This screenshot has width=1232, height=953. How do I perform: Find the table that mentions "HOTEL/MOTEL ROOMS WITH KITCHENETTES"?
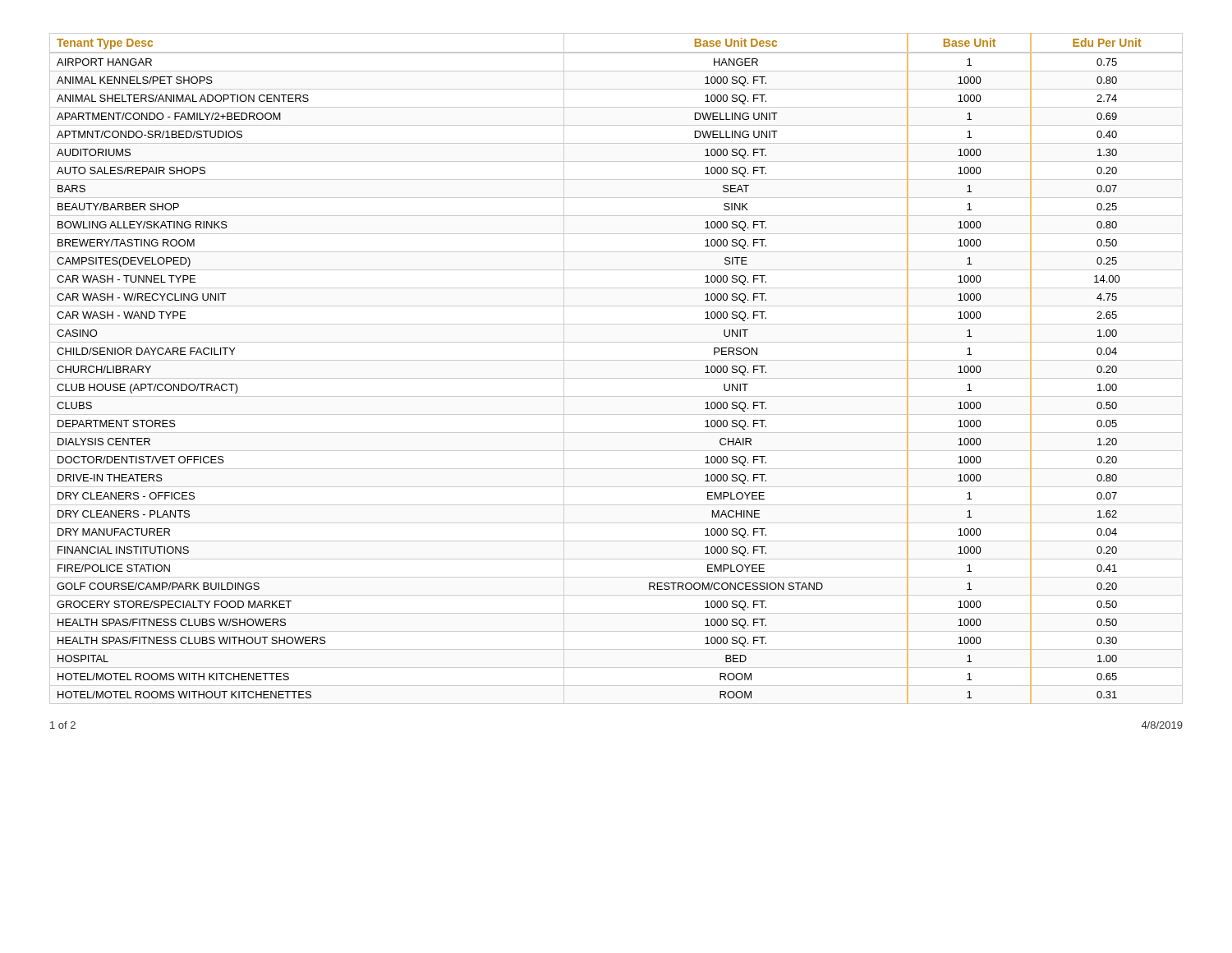(616, 368)
